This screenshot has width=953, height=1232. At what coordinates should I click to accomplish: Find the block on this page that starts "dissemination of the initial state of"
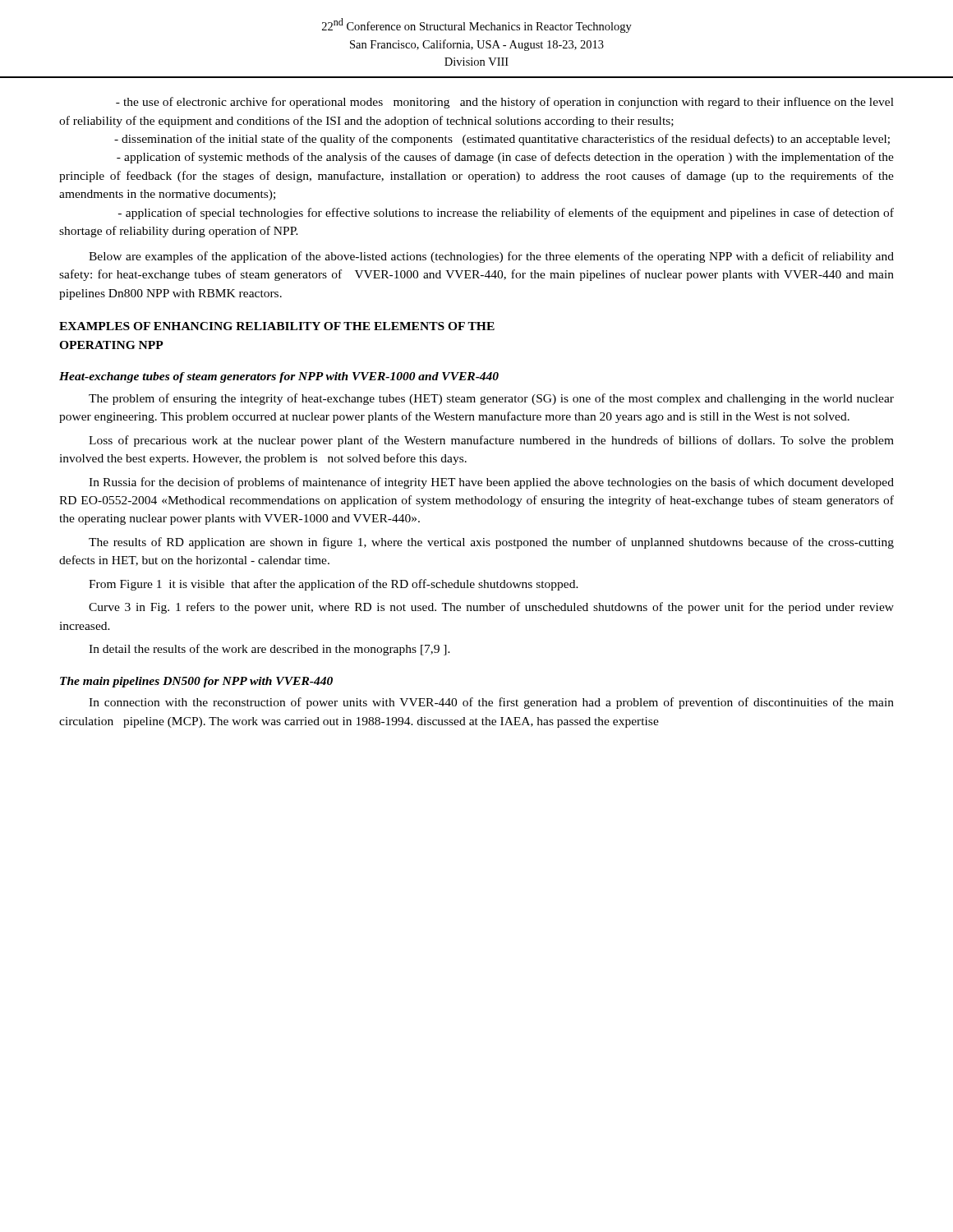coord(490,138)
